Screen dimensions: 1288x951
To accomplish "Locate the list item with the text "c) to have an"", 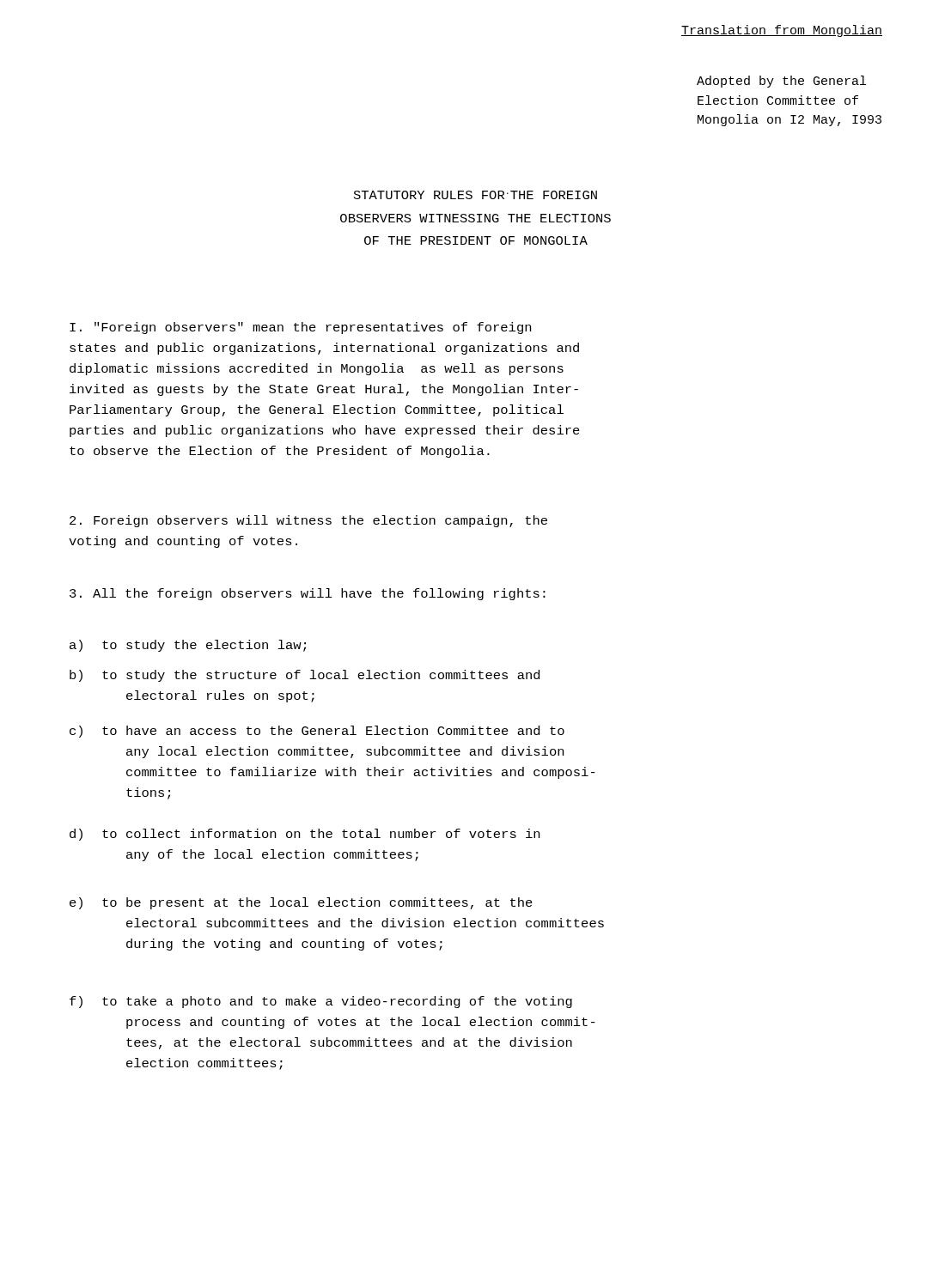I will pos(476,762).
